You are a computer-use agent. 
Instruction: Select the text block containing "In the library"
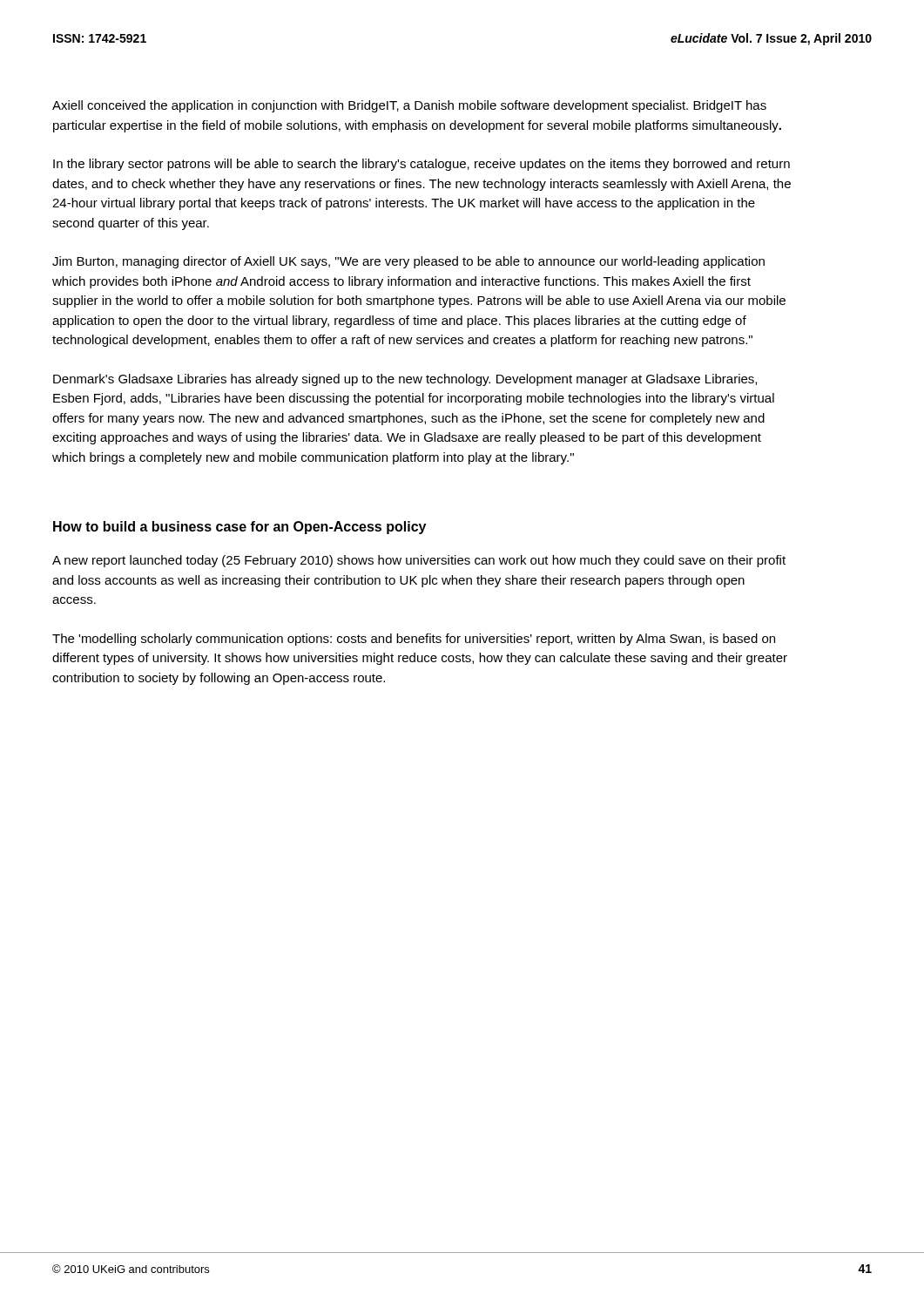422,193
